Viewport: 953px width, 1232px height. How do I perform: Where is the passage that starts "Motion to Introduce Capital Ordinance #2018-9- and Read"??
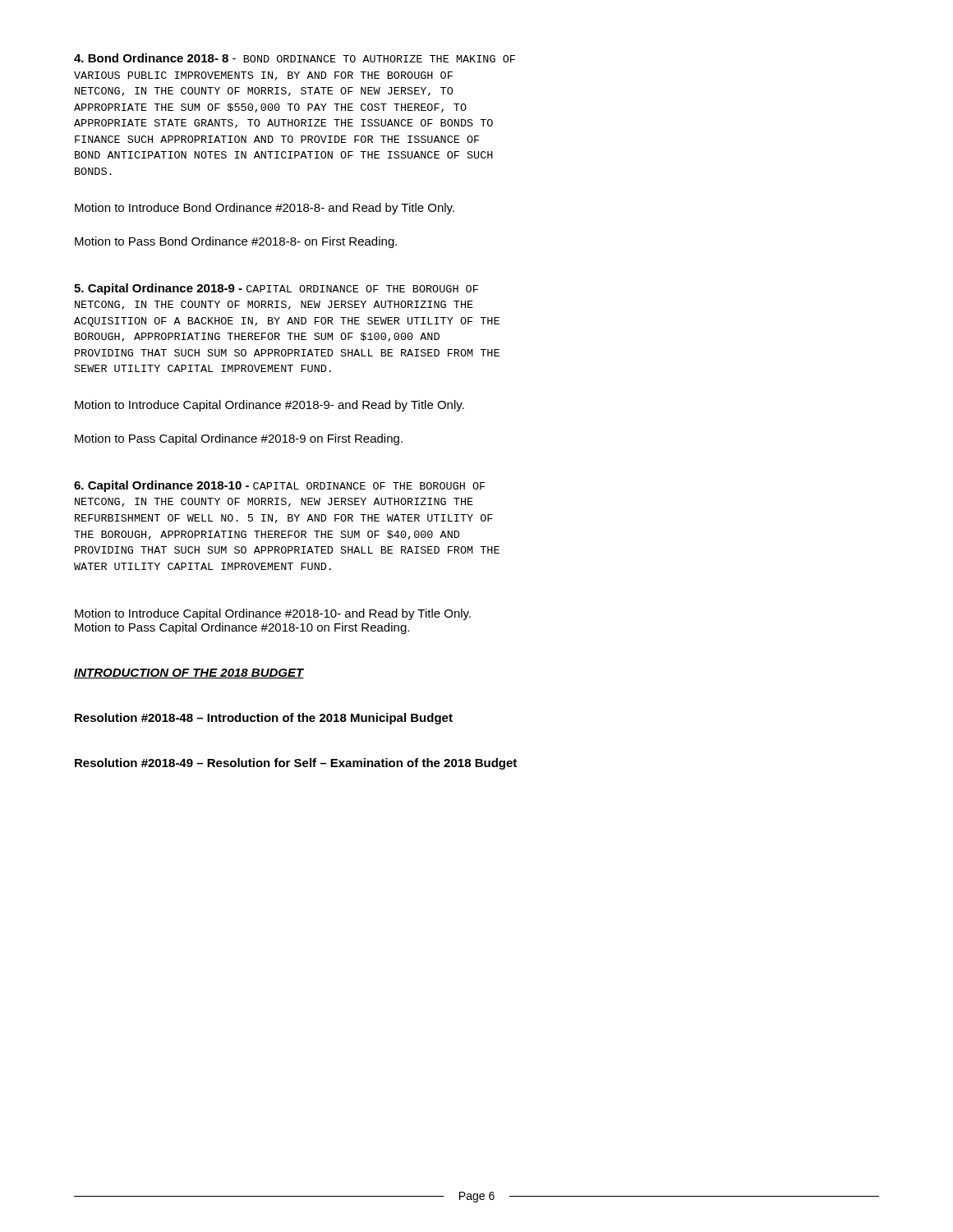(x=269, y=404)
